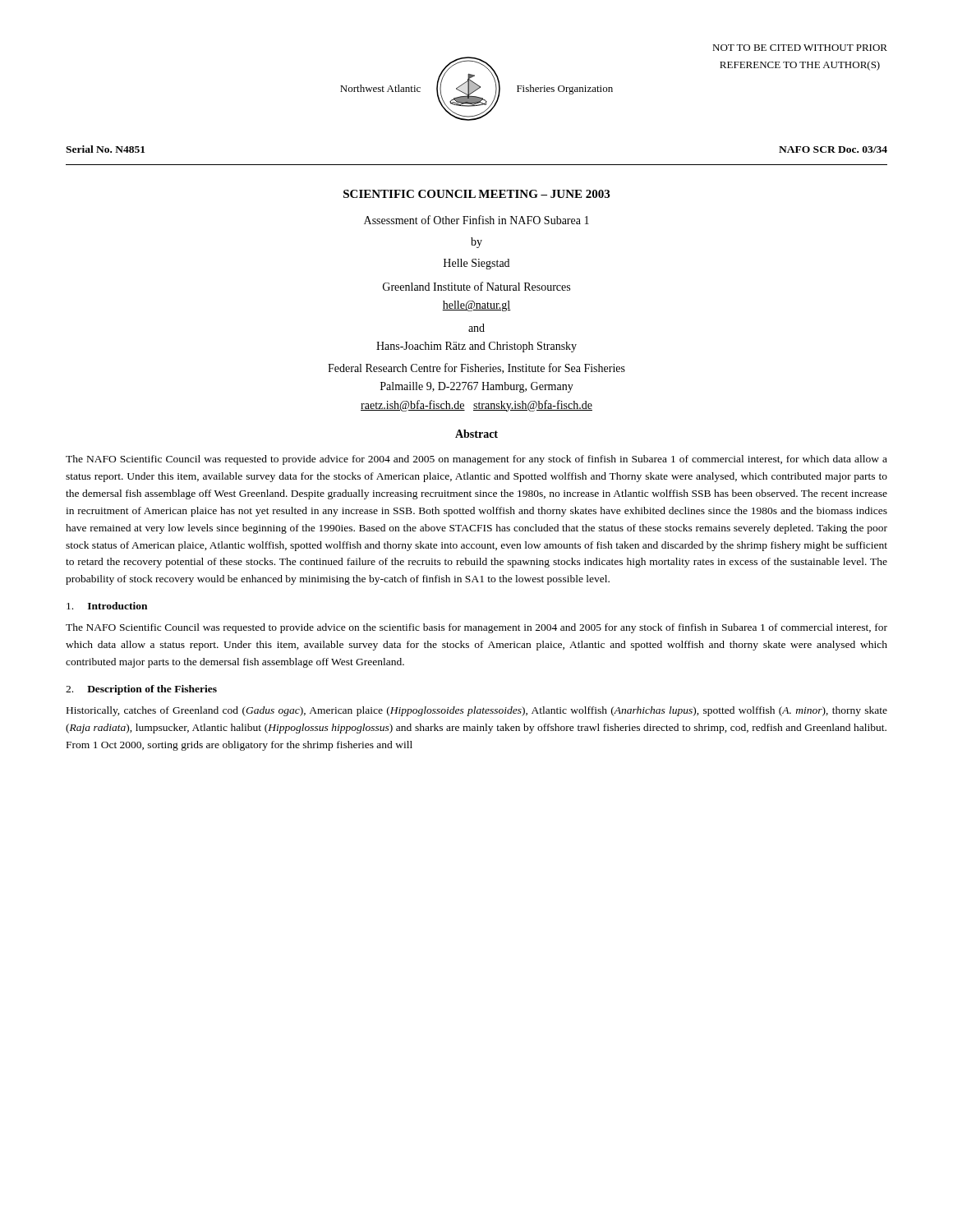Select the section header that reads "2.Description of the Fisheries"
The width and height of the screenshot is (953, 1232).
click(141, 689)
